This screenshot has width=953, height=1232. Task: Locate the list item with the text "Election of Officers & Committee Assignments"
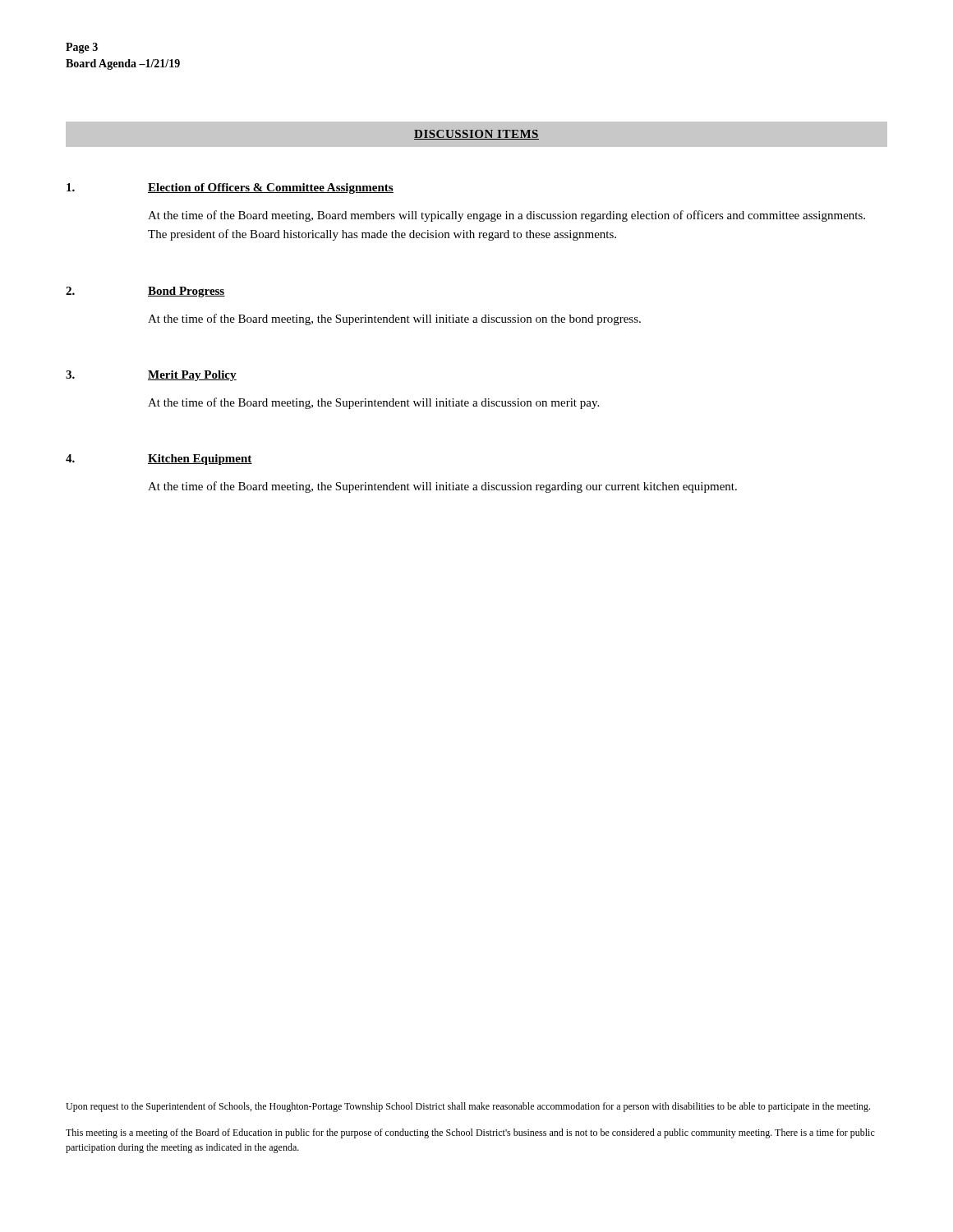[476, 213]
